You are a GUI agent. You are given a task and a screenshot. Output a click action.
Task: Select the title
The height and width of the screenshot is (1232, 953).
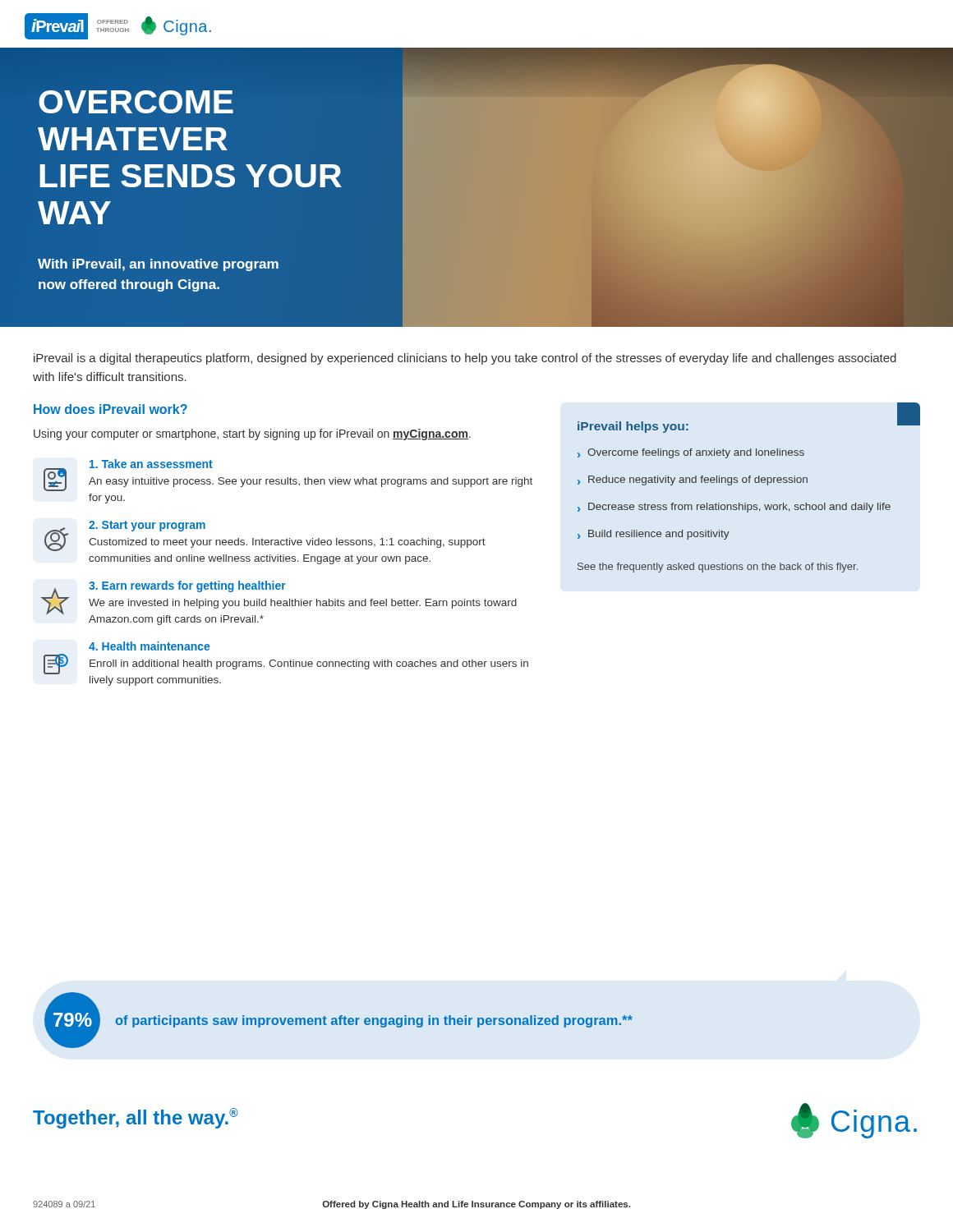click(x=190, y=158)
